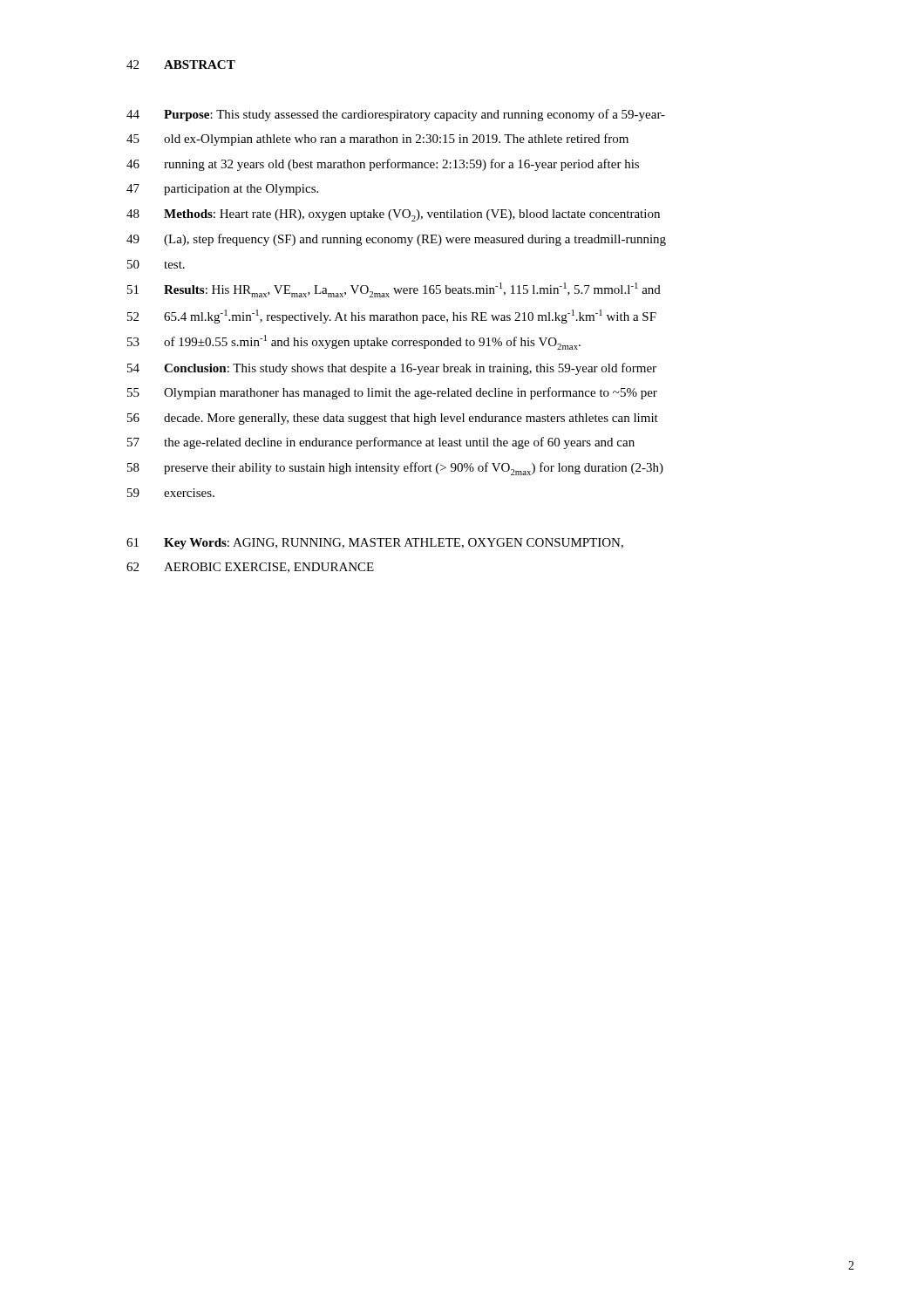The width and height of the screenshot is (924, 1308).
Task: Find the text block with the text "61 Key Words: AGING, RUNNING, MASTER"
Action: coord(479,555)
